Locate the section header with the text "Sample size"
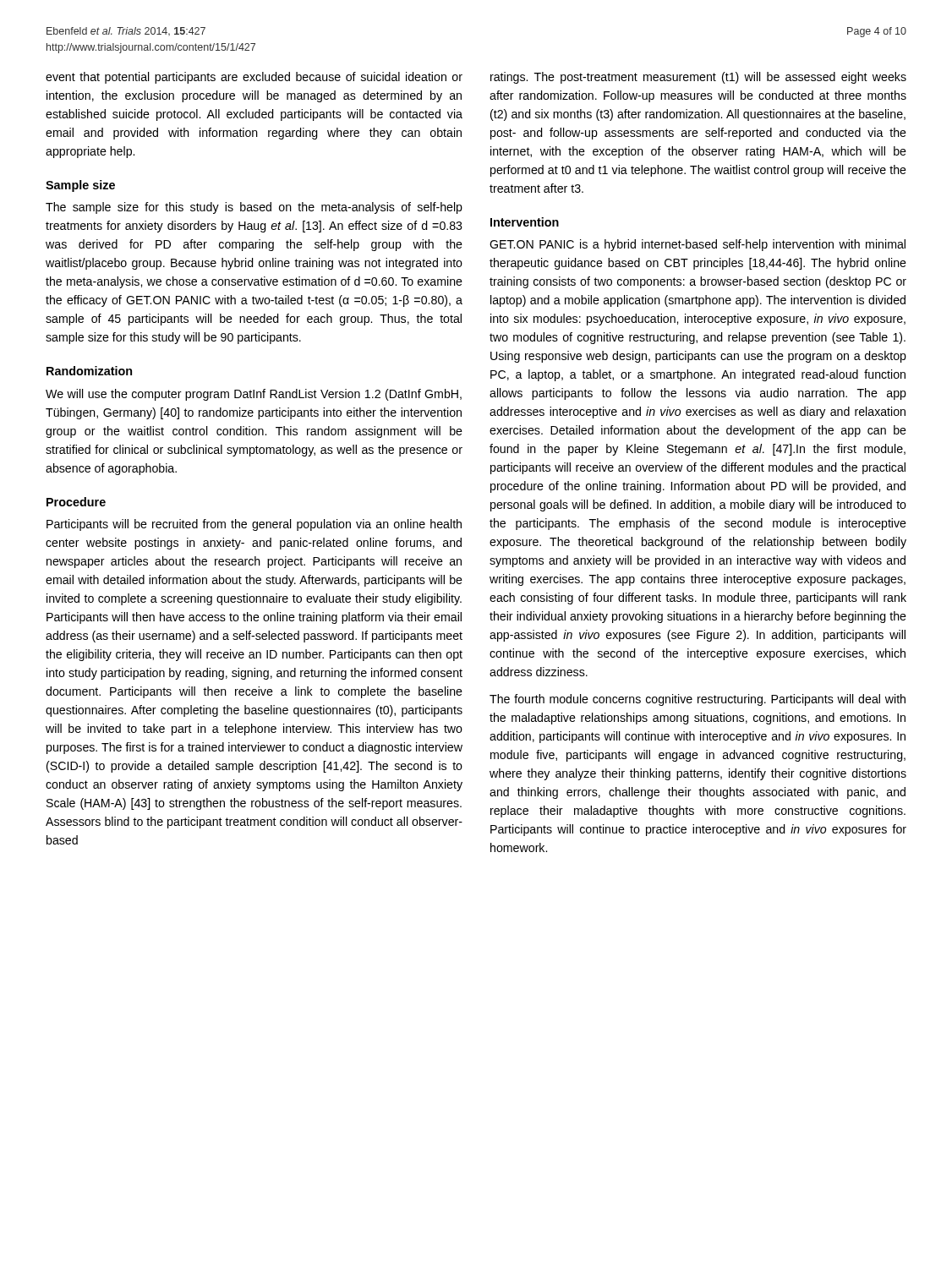Viewport: 952px width, 1268px height. coord(80,185)
